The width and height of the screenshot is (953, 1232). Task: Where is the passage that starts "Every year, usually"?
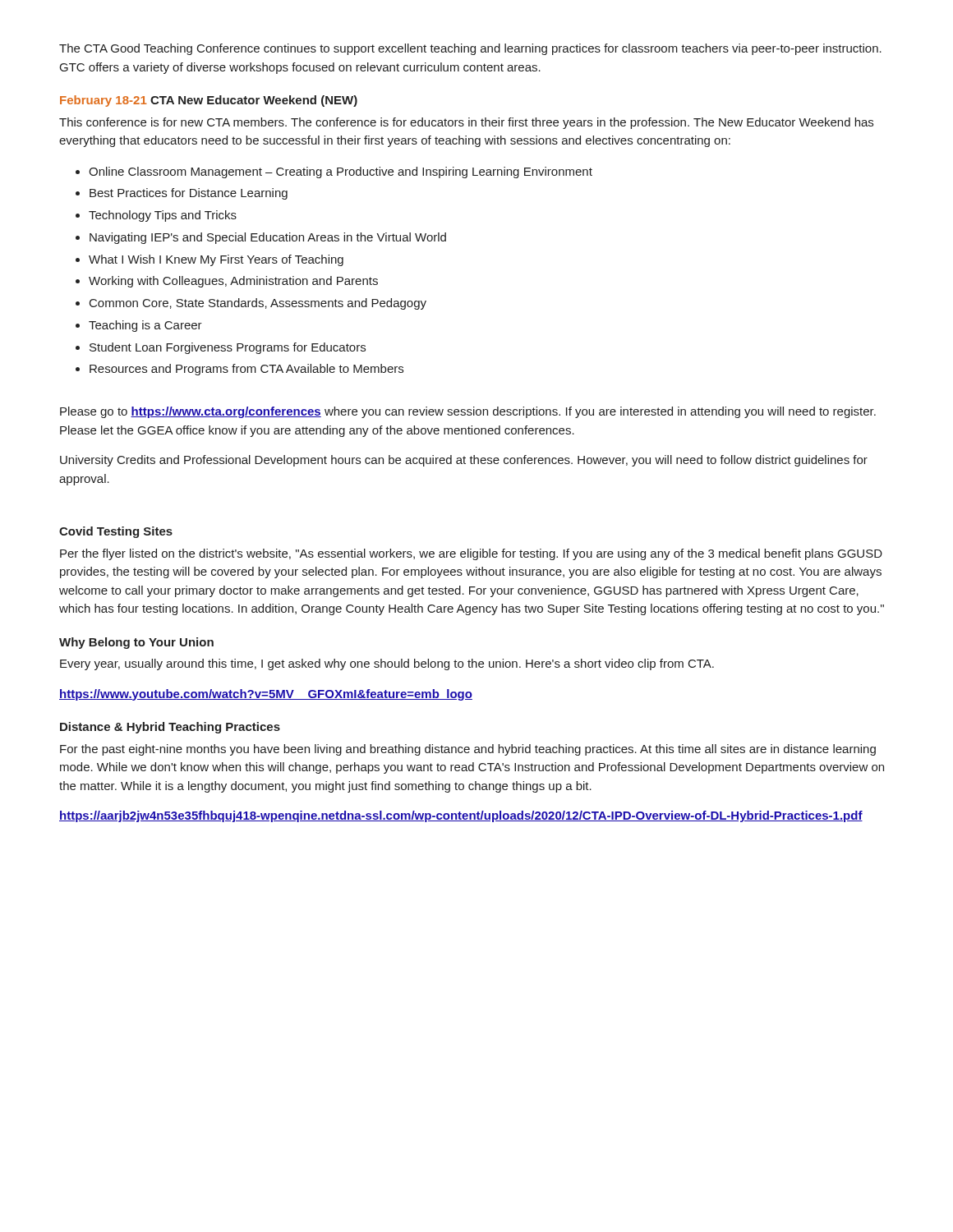pos(387,663)
